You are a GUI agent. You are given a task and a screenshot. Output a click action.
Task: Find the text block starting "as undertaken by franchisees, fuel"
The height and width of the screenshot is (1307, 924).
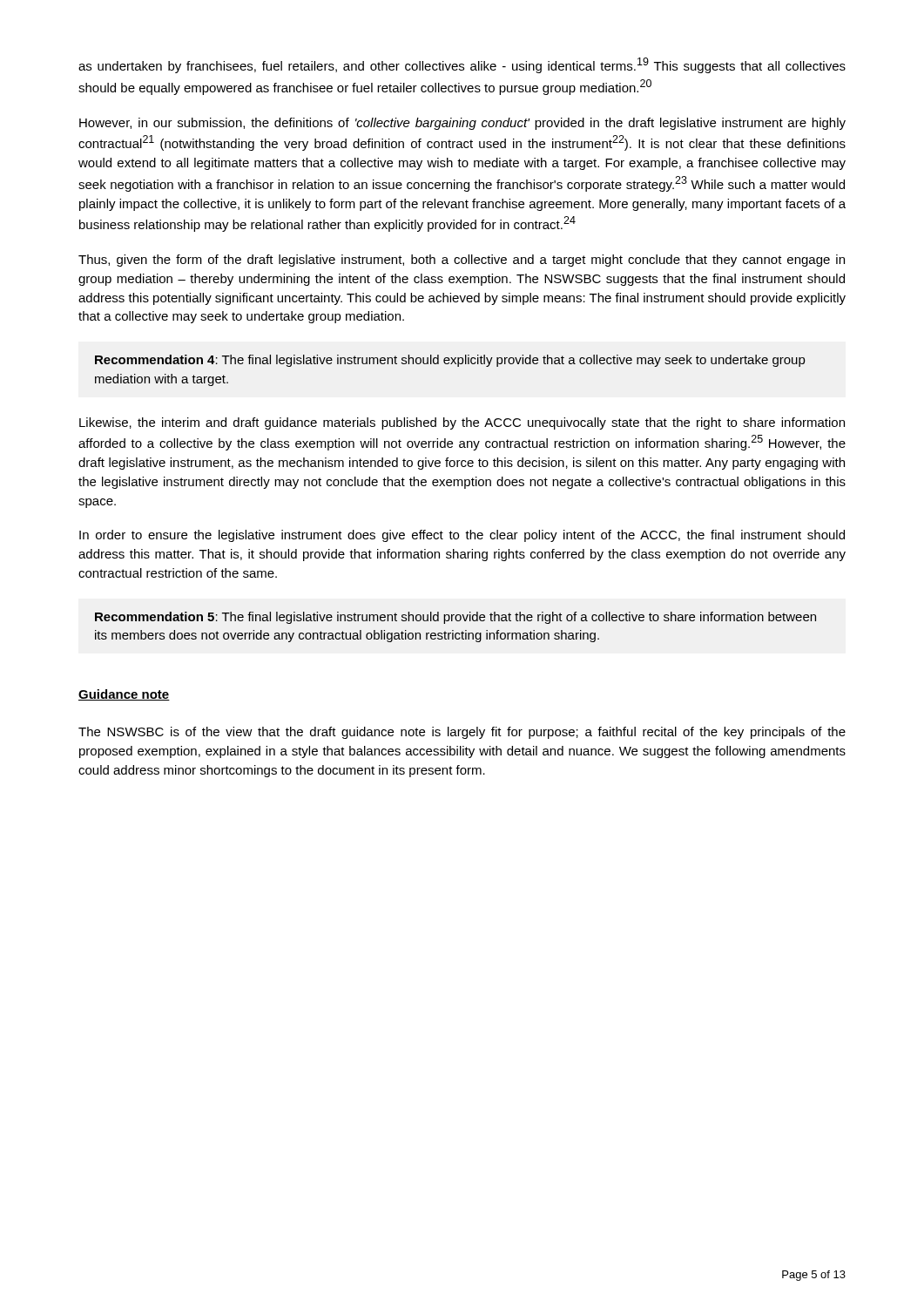click(462, 75)
